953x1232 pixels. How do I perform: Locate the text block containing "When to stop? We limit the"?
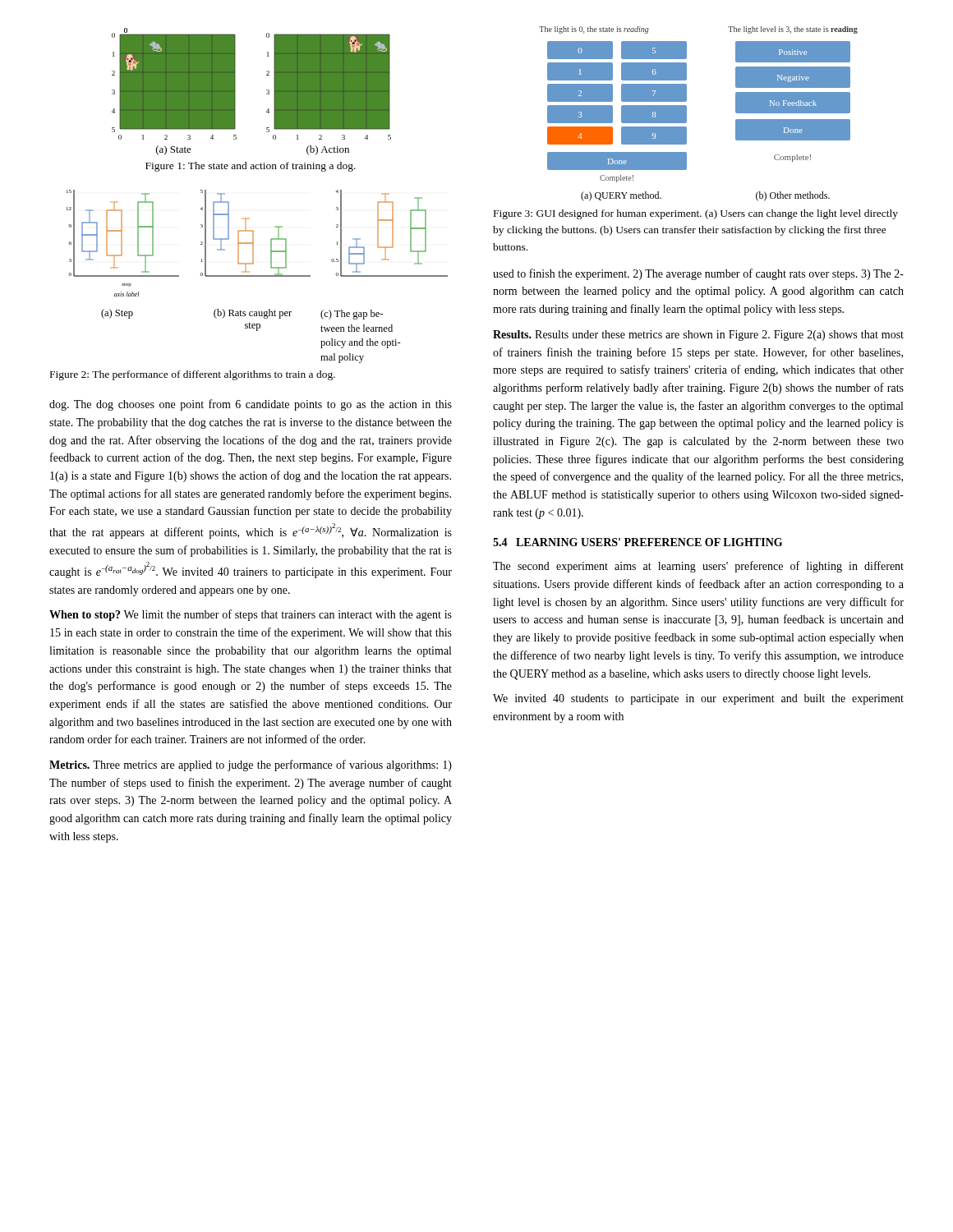pos(251,678)
